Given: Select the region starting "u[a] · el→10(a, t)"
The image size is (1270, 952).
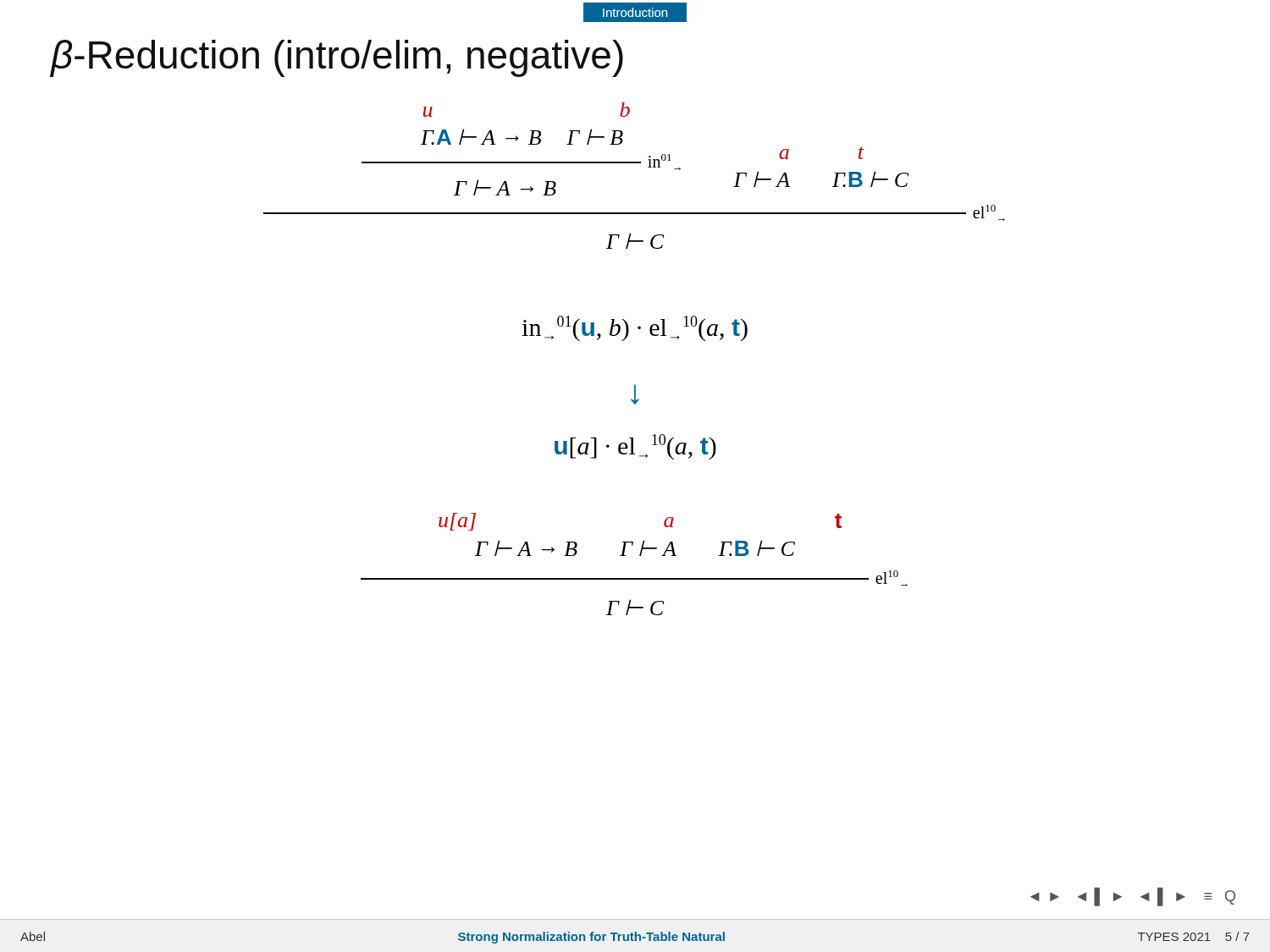Looking at the screenshot, I should tap(635, 448).
